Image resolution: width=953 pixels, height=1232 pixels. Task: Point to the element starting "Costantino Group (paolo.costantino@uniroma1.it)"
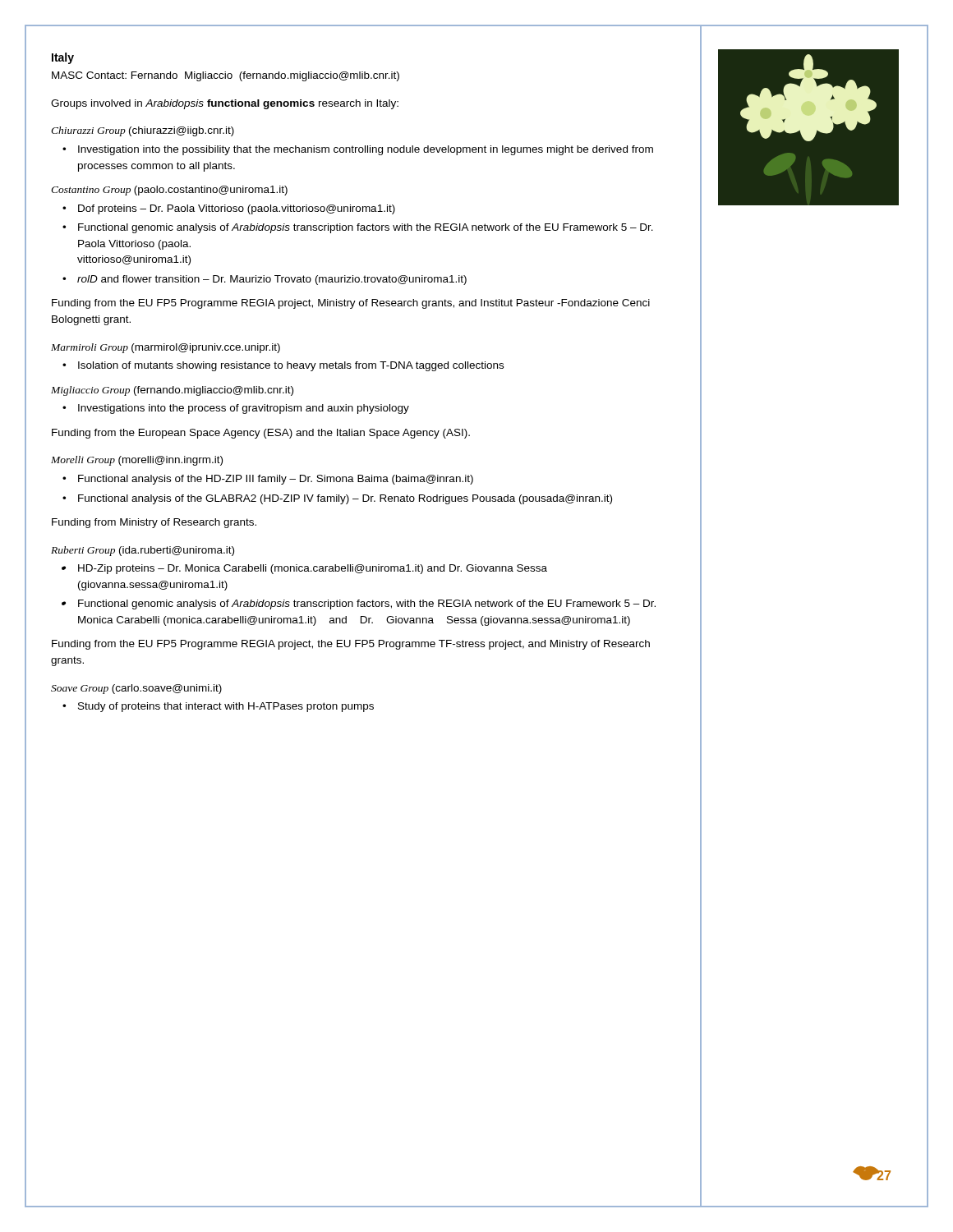pos(169,189)
